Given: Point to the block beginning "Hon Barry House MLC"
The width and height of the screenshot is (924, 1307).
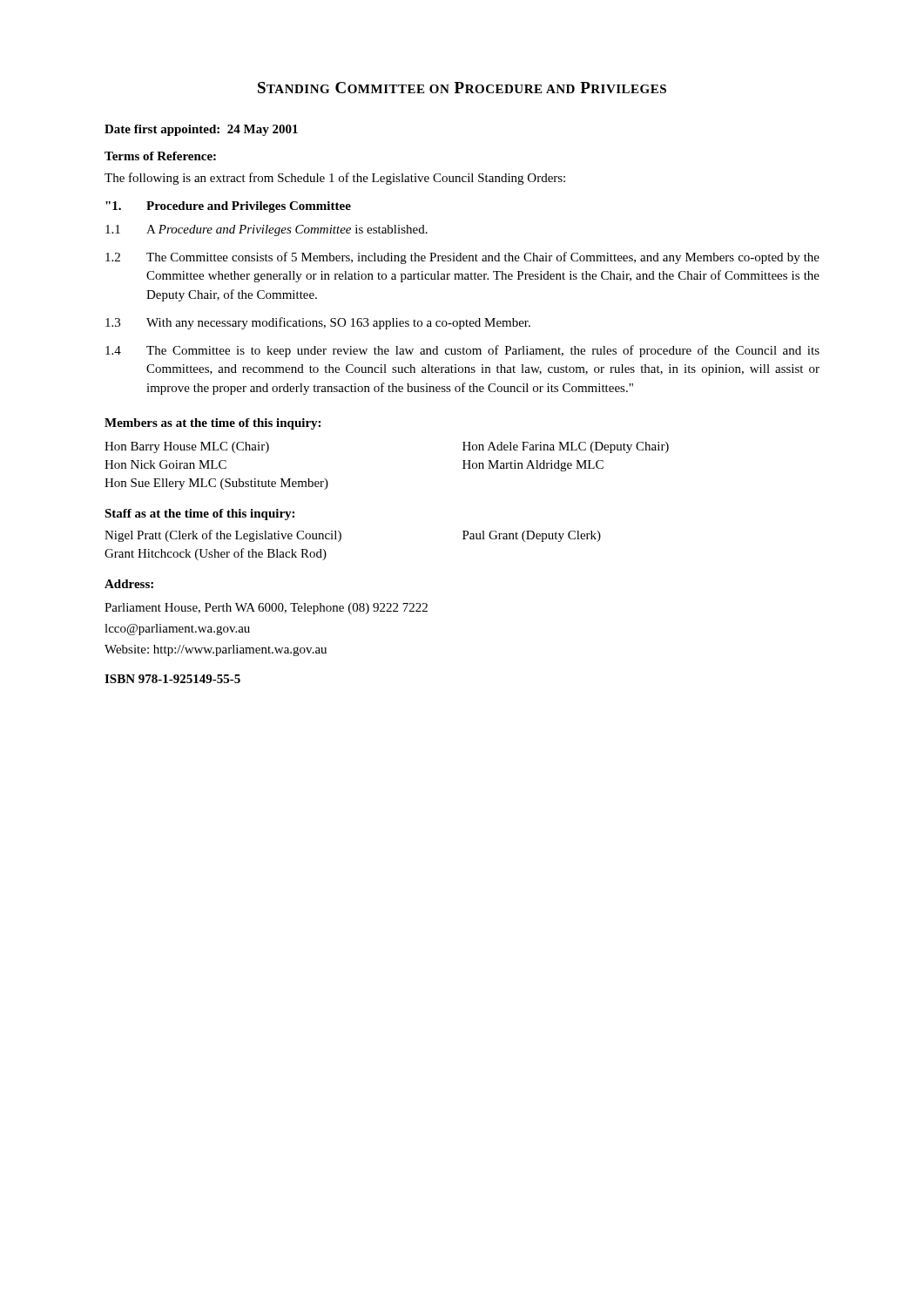Looking at the screenshot, I should point(462,465).
